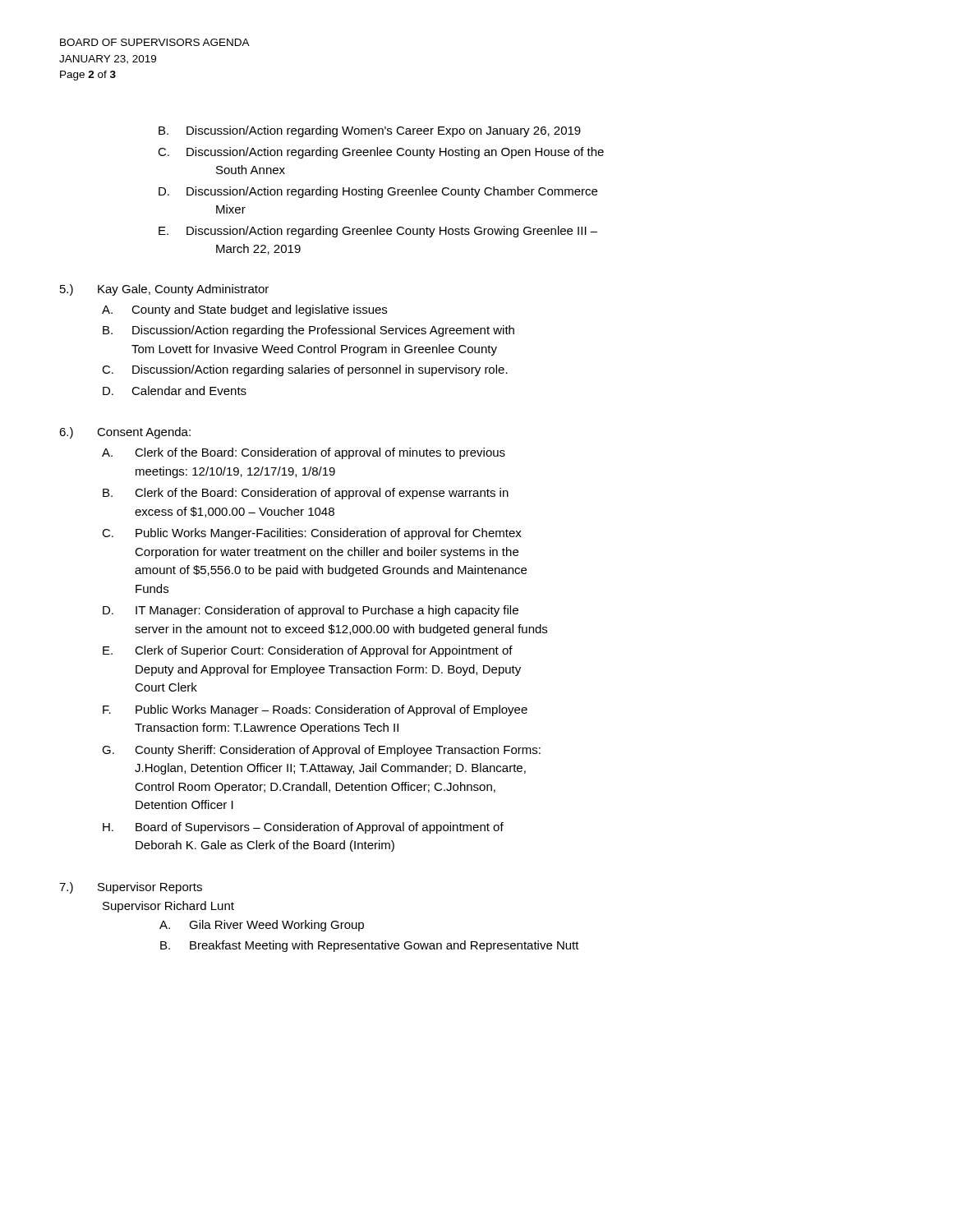Find the block on this page that starts "F. Public Works Manager – Roads: Consideration of"
The width and height of the screenshot is (953, 1232).
pos(498,719)
